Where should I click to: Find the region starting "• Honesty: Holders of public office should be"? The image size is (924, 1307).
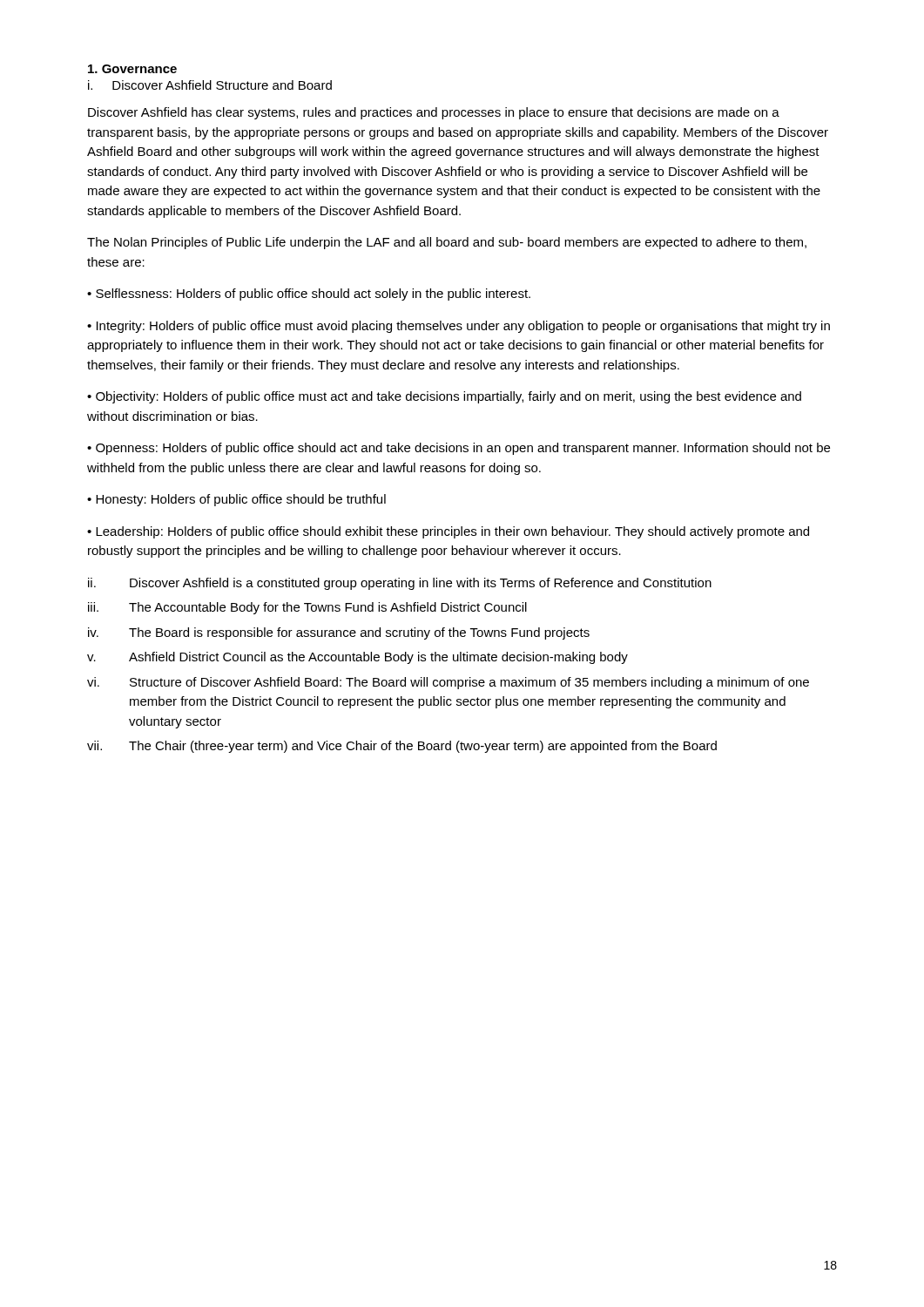point(237,499)
